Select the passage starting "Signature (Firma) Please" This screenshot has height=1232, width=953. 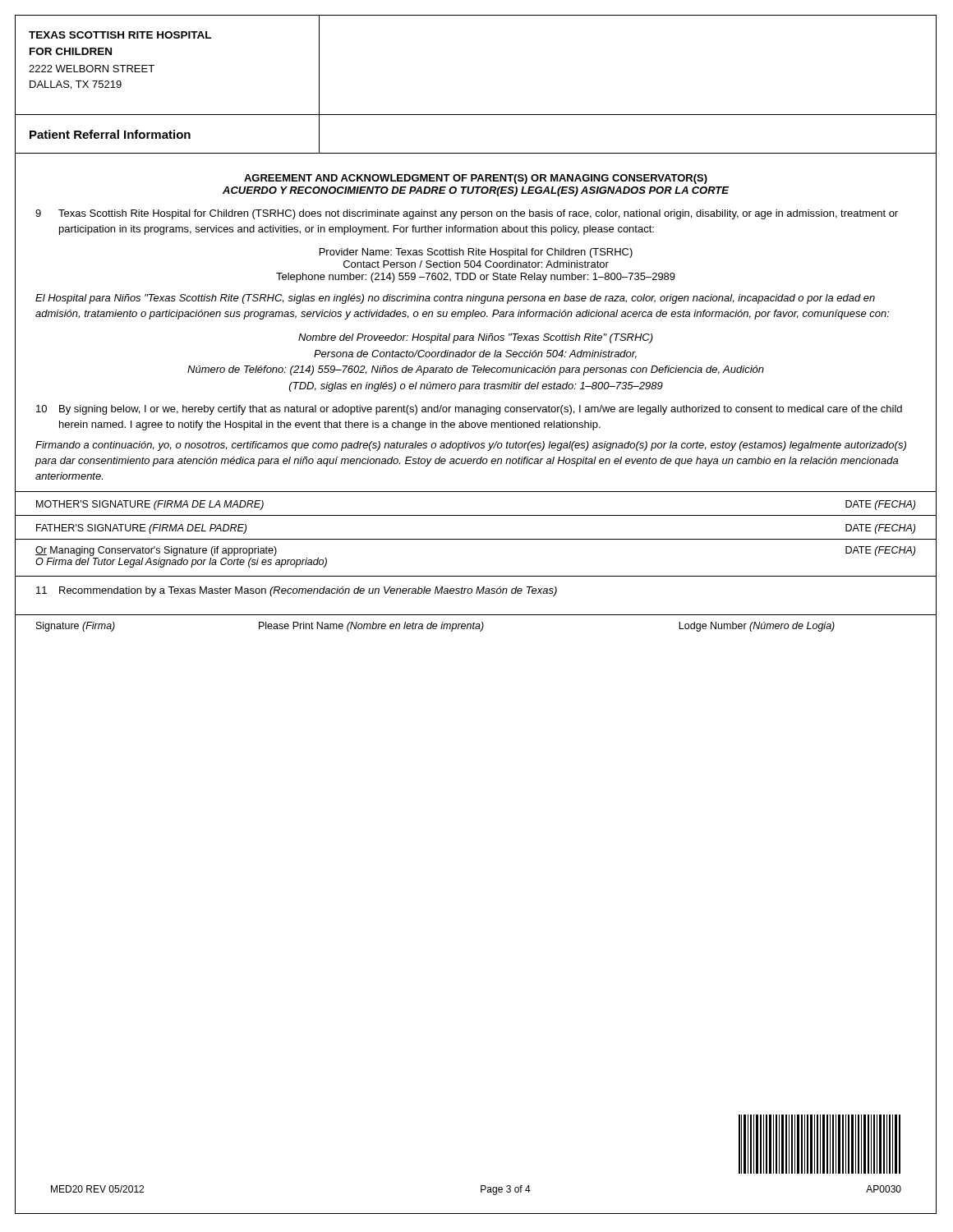476,626
